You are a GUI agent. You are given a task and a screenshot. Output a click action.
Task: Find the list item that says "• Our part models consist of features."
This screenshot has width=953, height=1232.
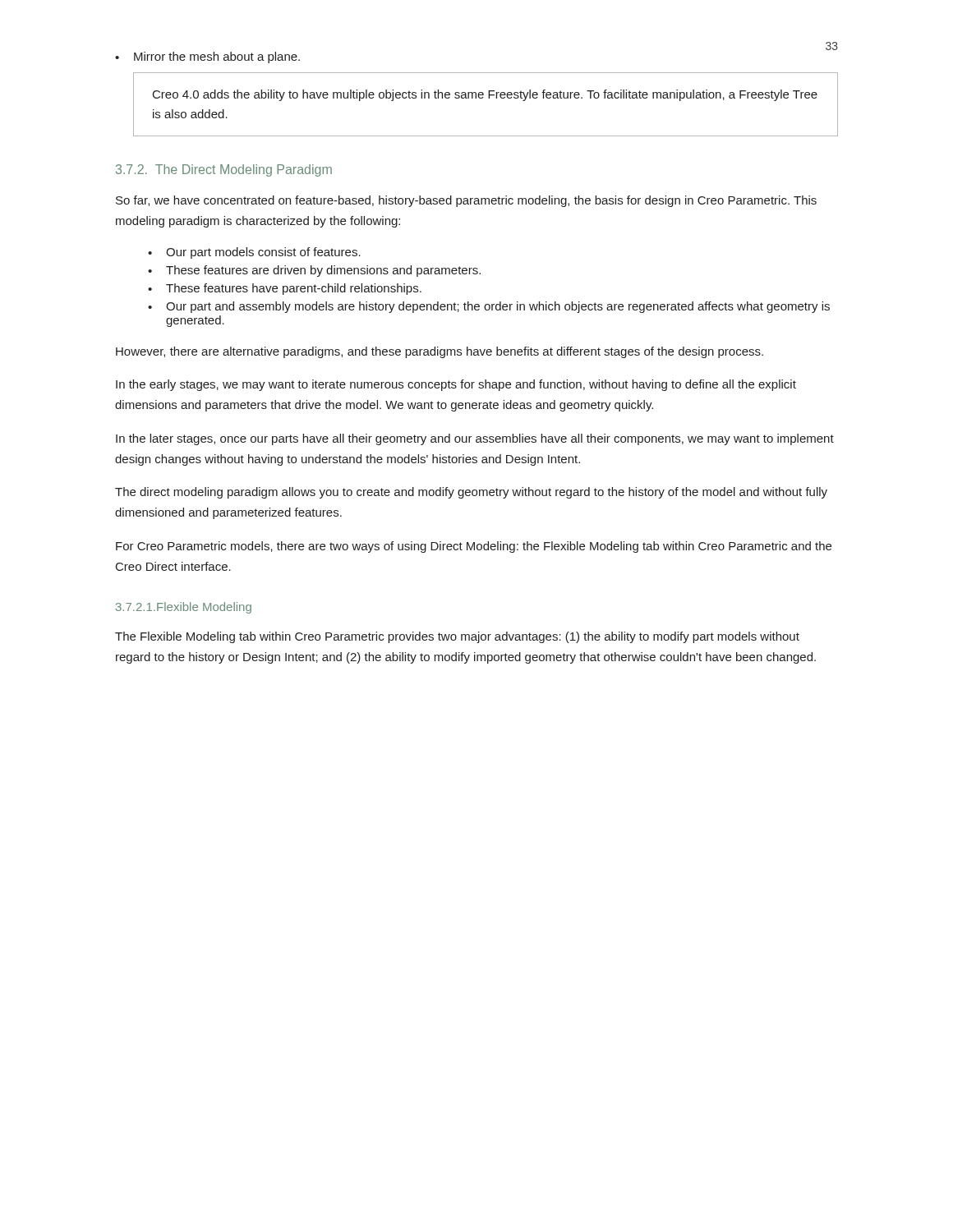pos(255,252)
